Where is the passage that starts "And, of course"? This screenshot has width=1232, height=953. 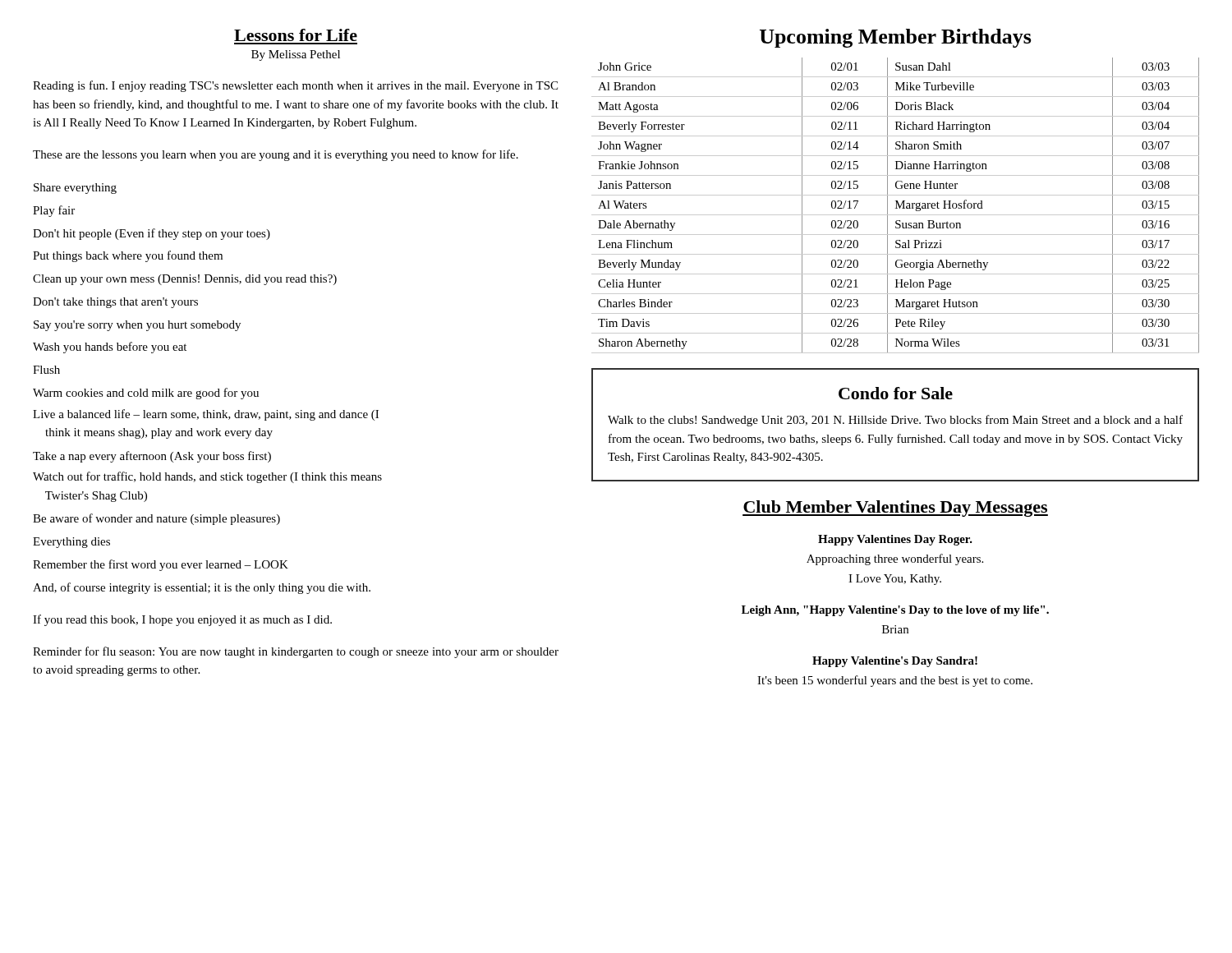click(x=202, y=587)
